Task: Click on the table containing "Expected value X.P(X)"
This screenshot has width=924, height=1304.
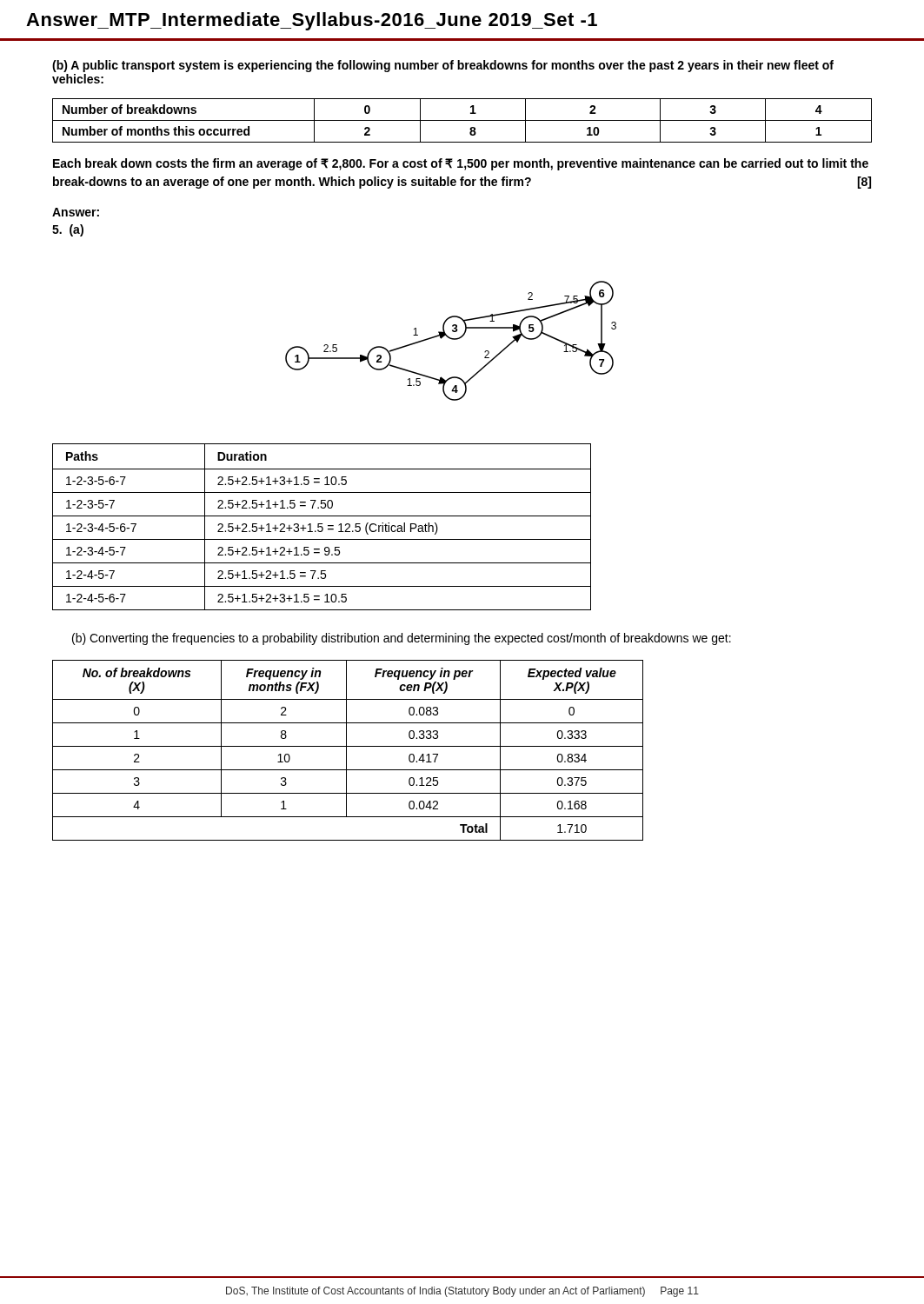Action: (x=462, y=750)
